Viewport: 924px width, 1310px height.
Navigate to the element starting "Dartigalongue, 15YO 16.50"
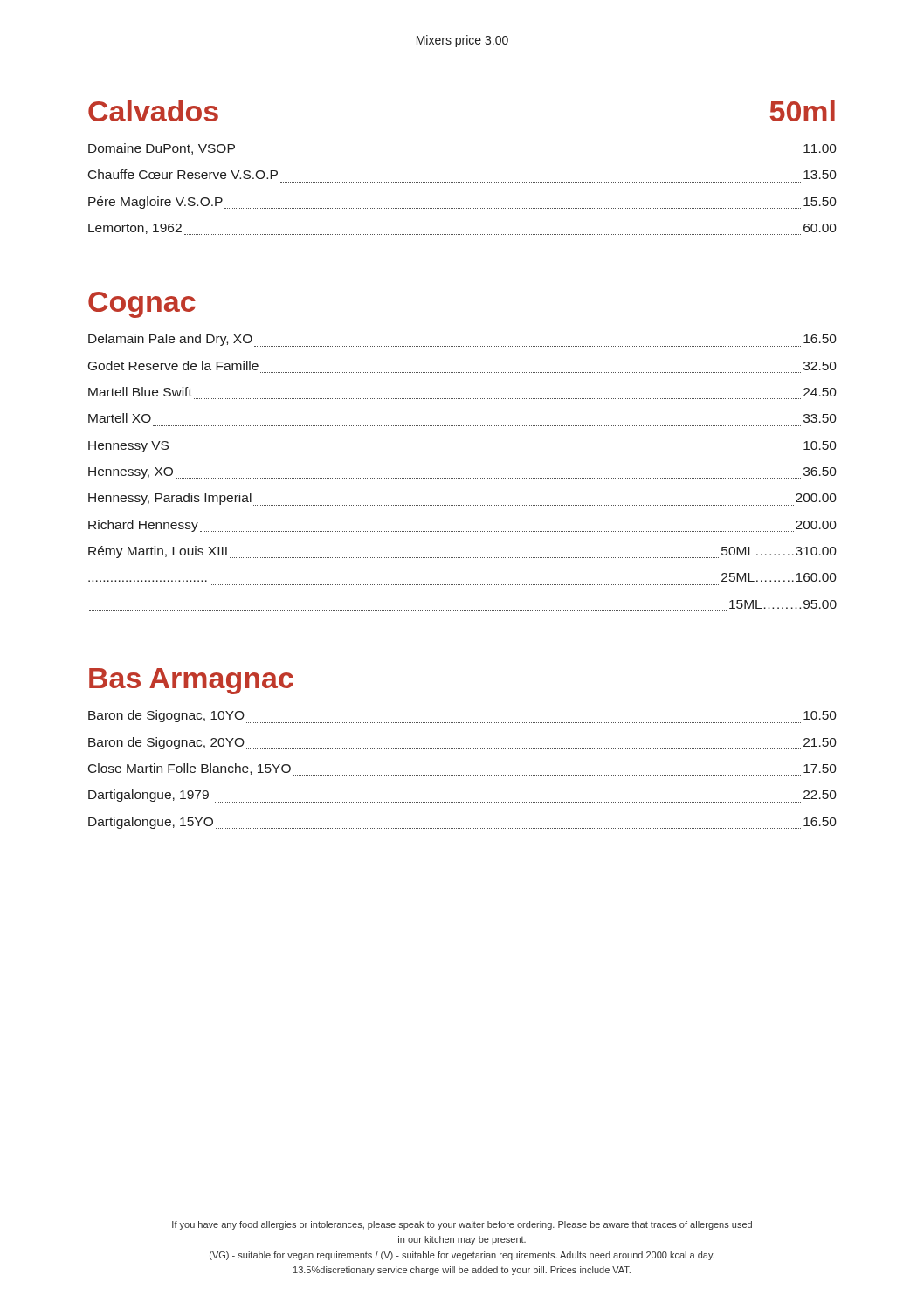tap(462, 822)
